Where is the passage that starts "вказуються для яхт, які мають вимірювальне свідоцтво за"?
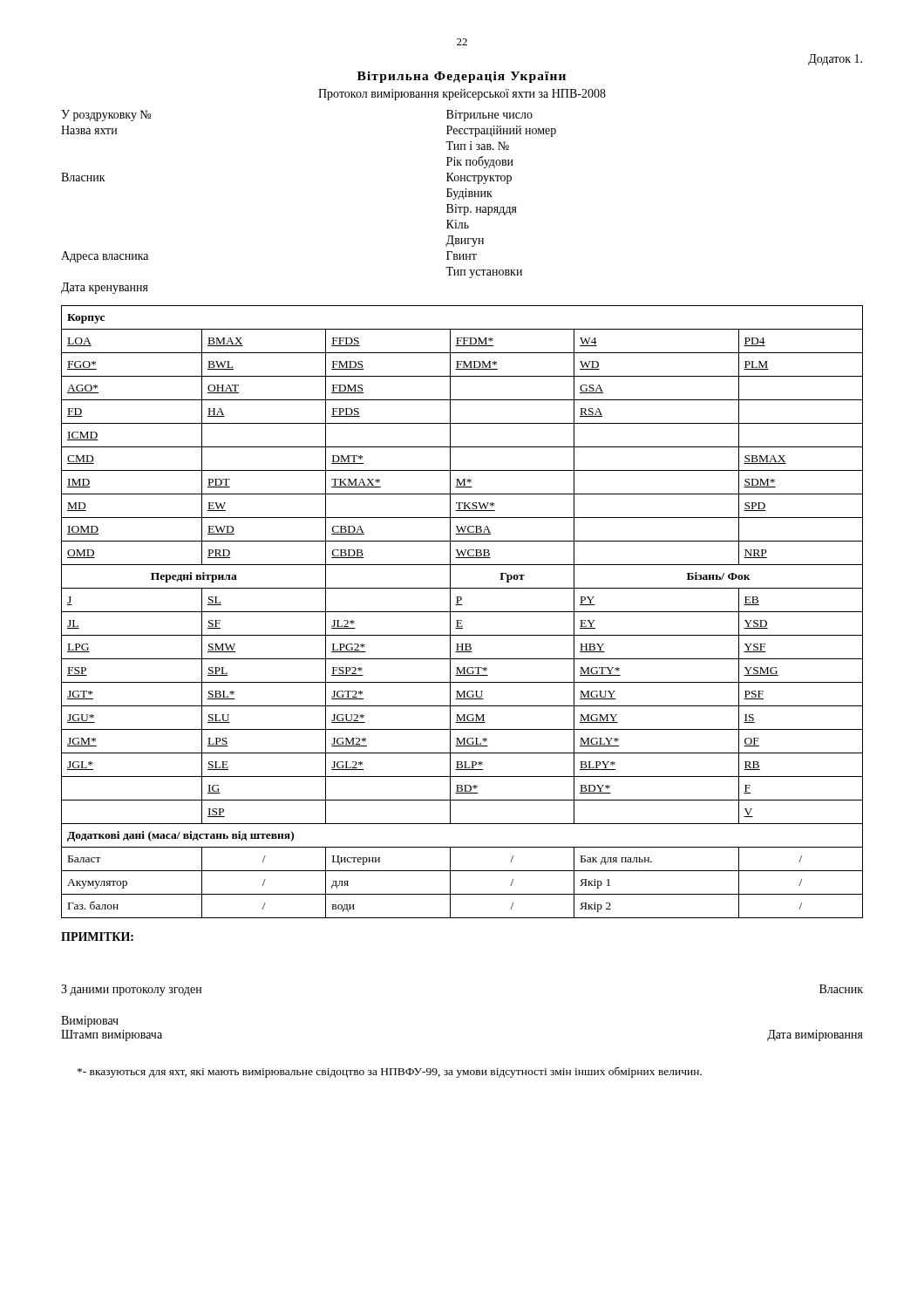Viewport: 924px width, 1308px height. pyautogui.click(x=390, y=1071)
